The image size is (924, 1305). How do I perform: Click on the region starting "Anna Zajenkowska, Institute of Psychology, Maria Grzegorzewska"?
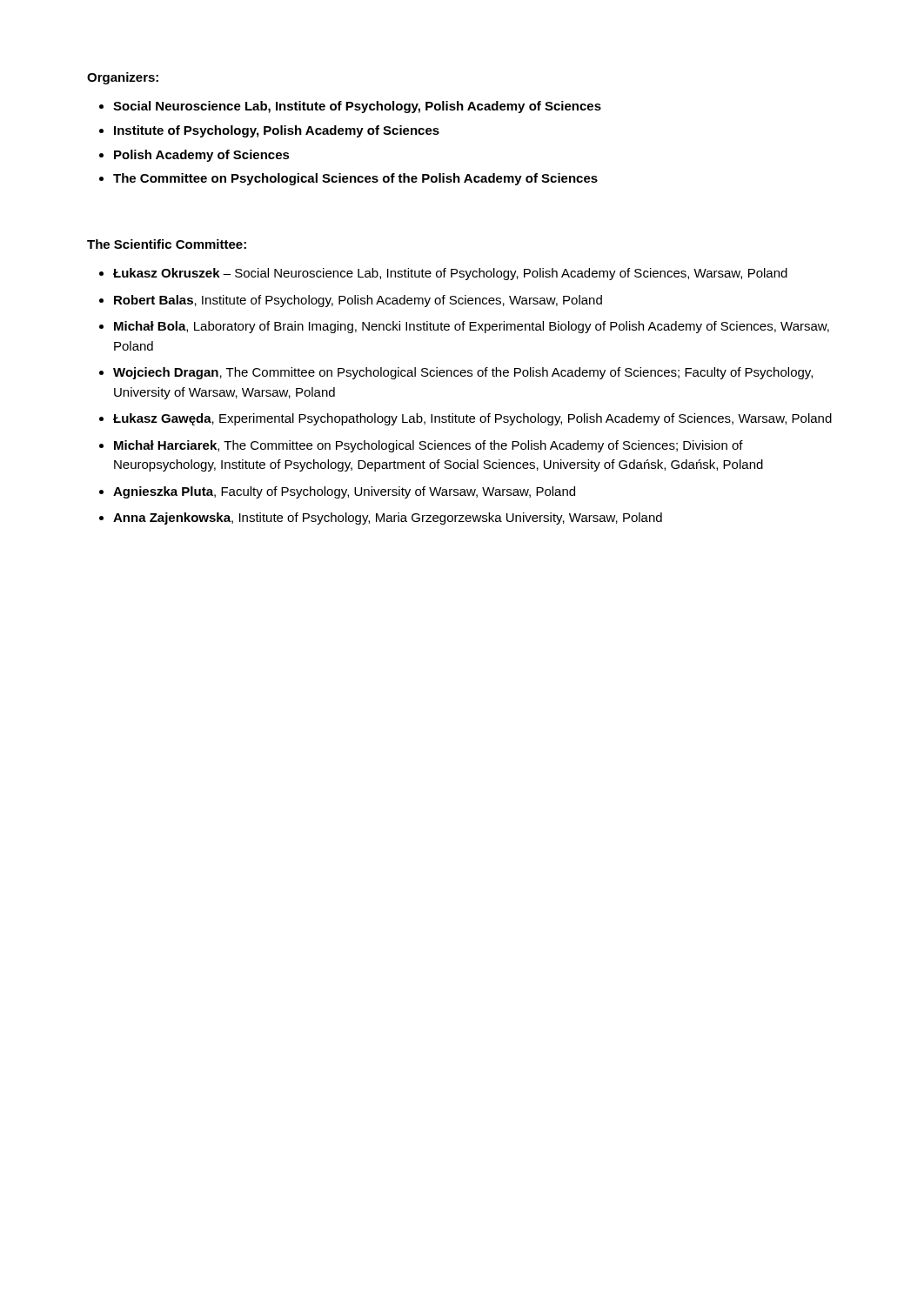pos(388,517)
